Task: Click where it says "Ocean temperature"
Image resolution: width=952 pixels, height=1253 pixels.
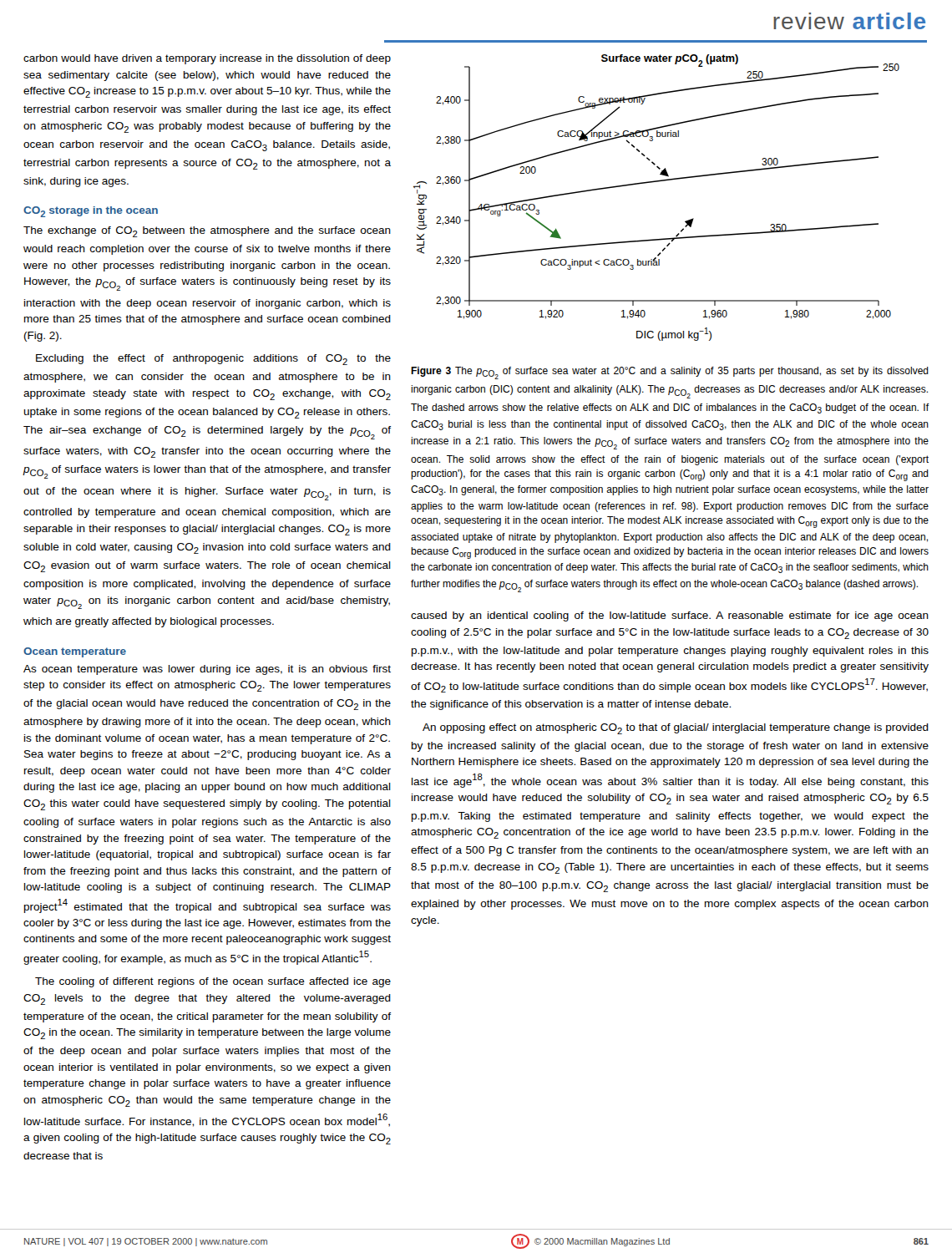Action: pos(75,651)
